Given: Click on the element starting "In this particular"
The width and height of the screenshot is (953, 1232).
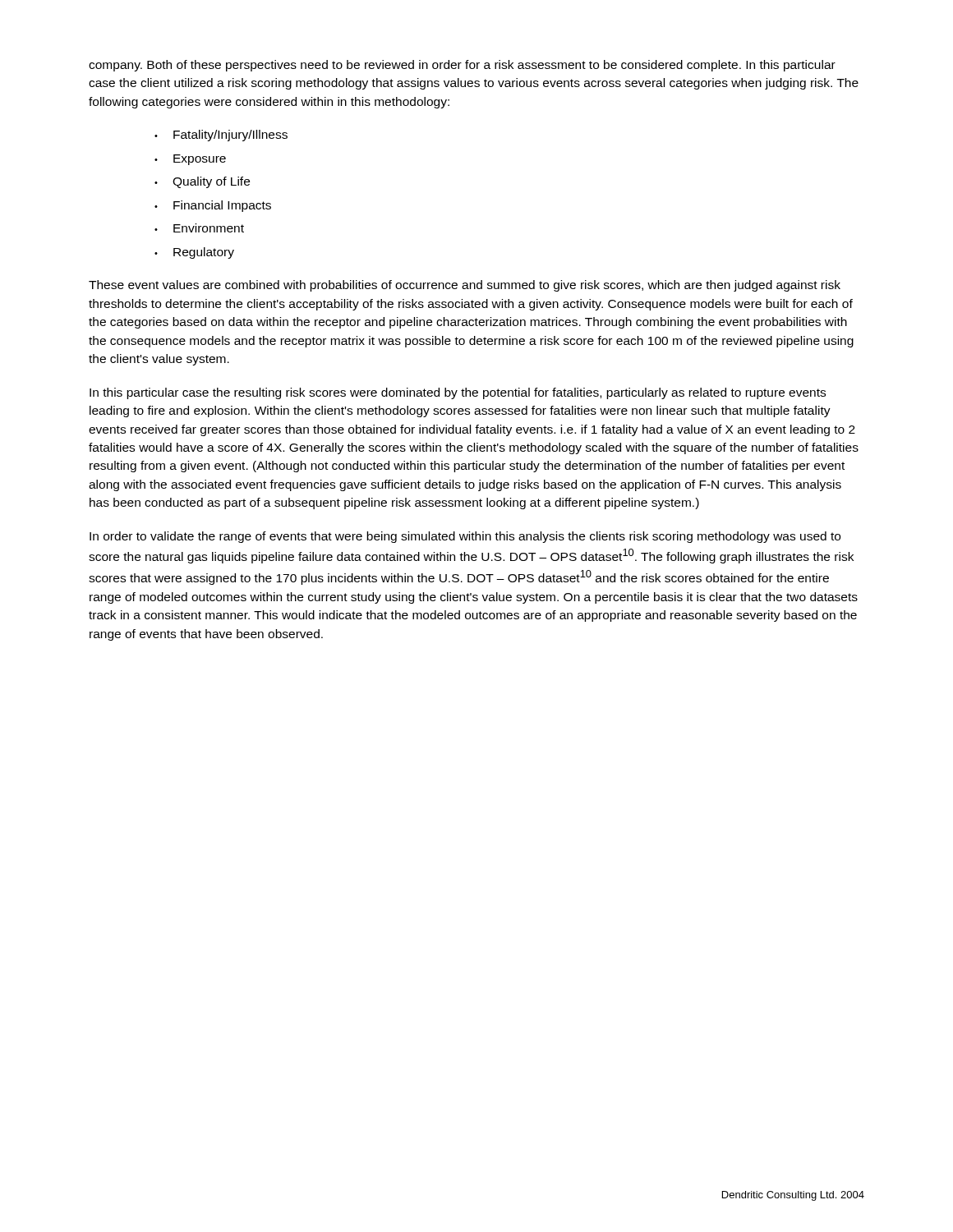Looking at the screenshot, I should click(x=474, y=447).
